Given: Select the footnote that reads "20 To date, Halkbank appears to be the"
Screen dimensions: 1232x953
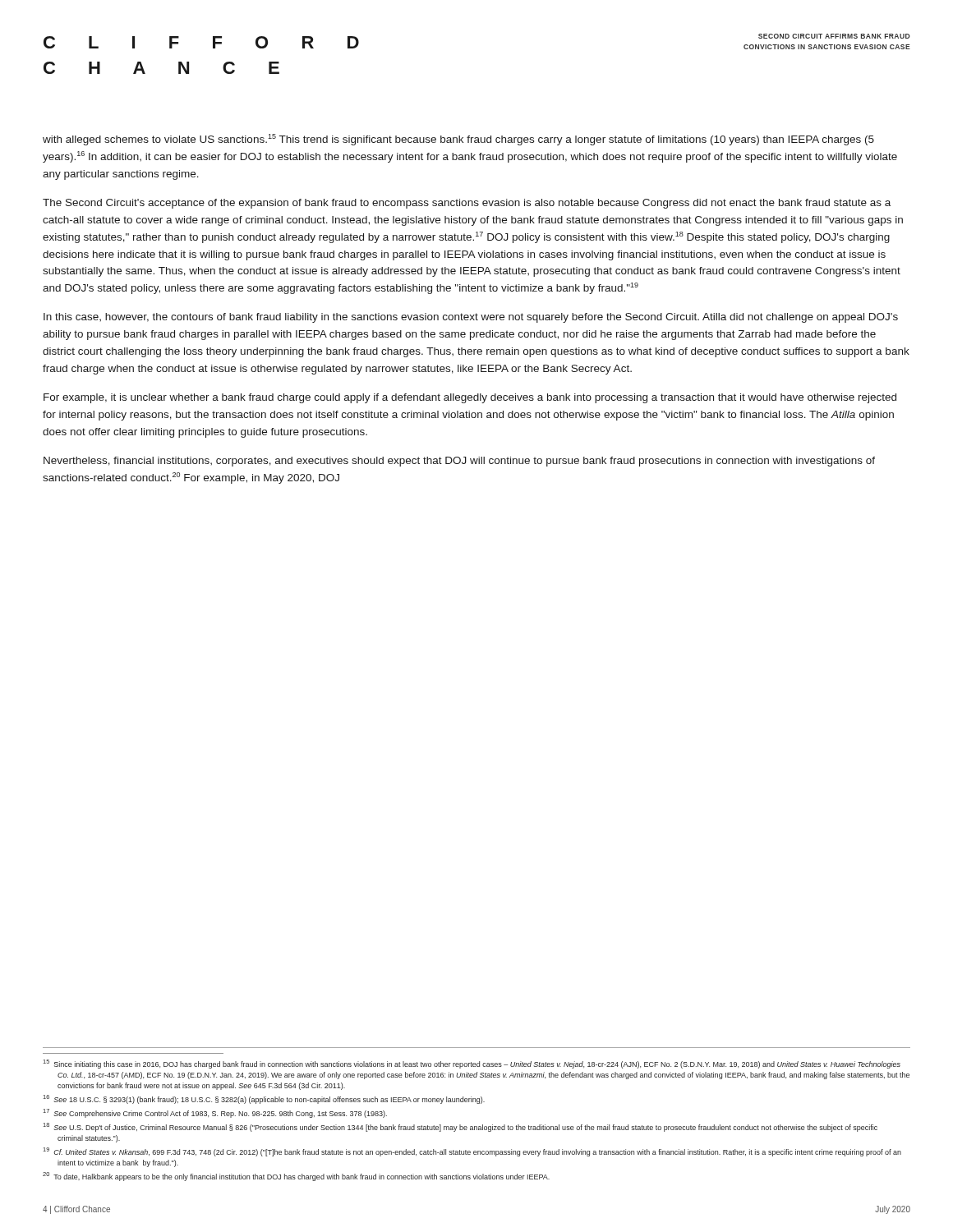Looking at the screenshot, I should [x=296, y=1176].
